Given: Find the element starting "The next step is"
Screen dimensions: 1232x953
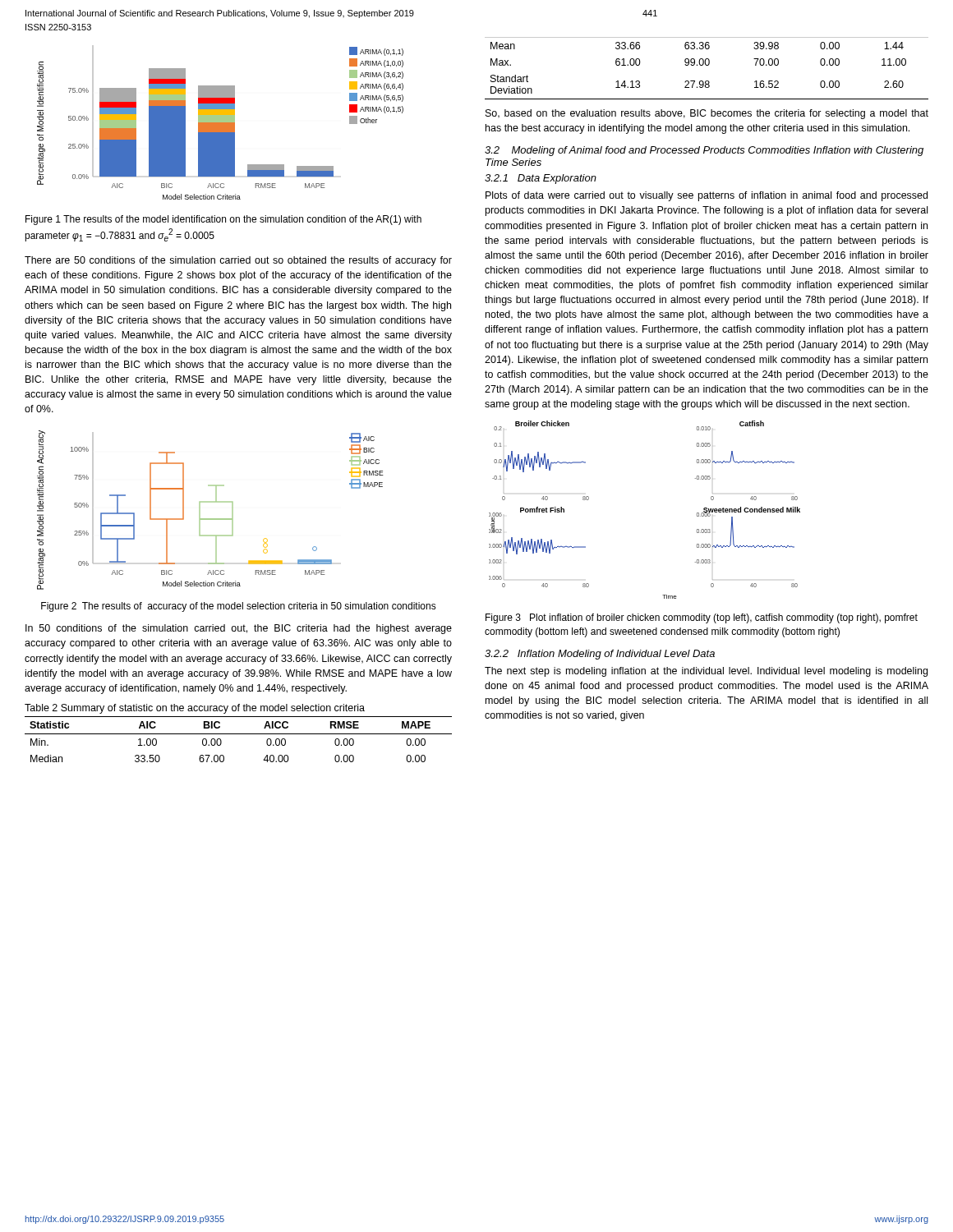Looking at the screenshot, I should pos(707,693).
